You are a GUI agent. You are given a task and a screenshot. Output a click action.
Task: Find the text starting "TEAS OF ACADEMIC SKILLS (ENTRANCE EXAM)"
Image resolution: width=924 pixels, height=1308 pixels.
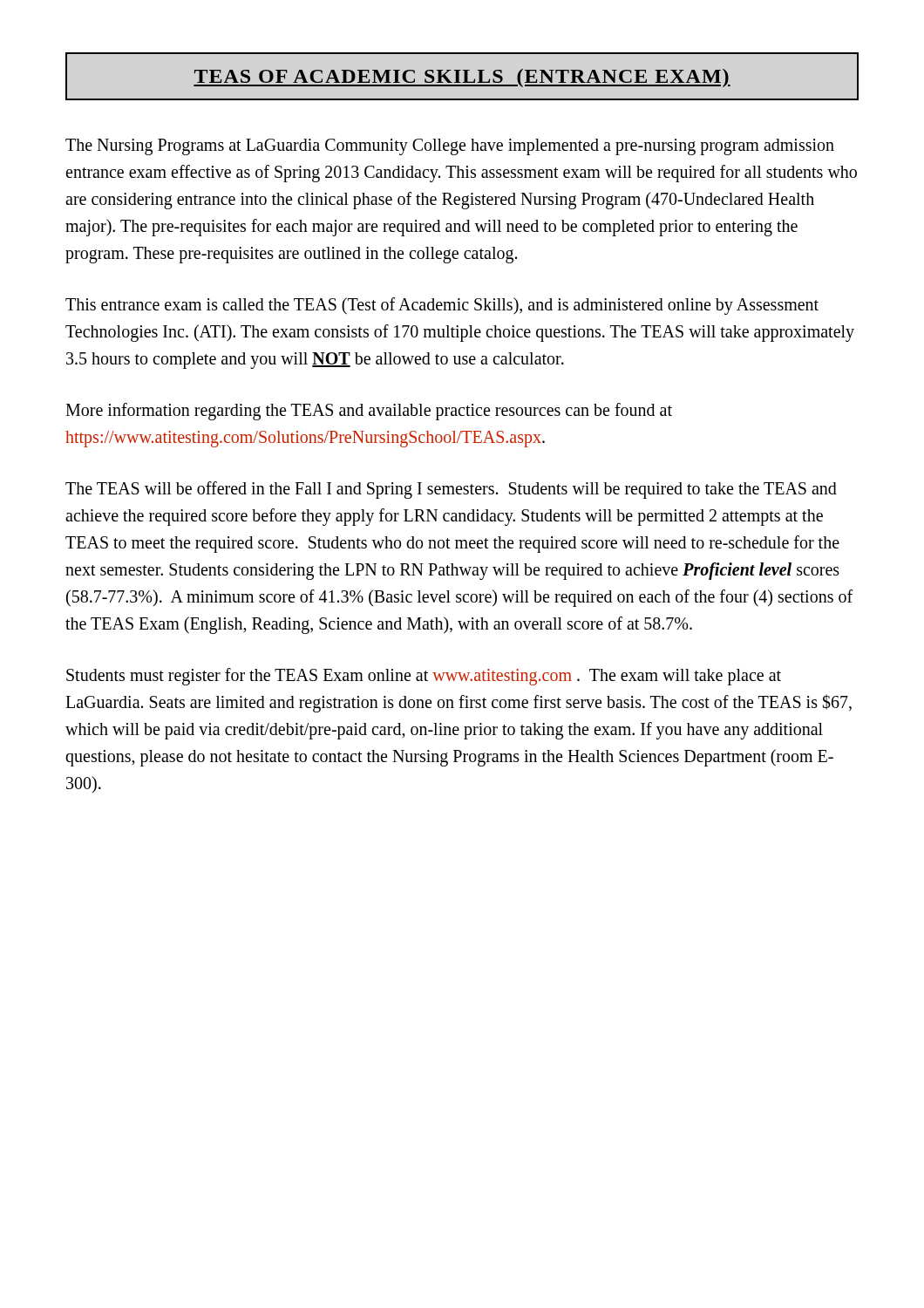pyautogui.click(x=462, y=76)
